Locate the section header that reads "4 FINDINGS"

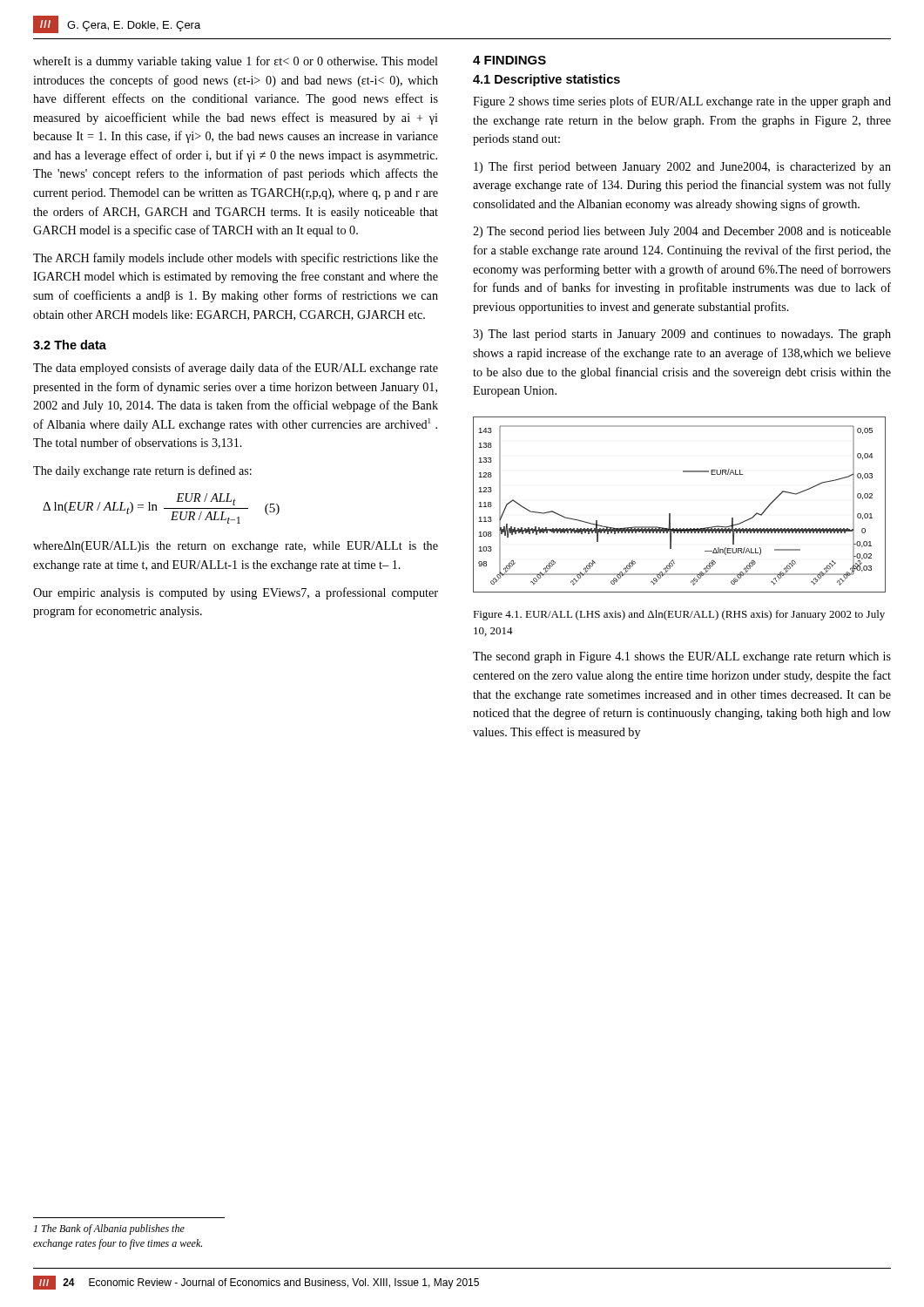point(510,60)
